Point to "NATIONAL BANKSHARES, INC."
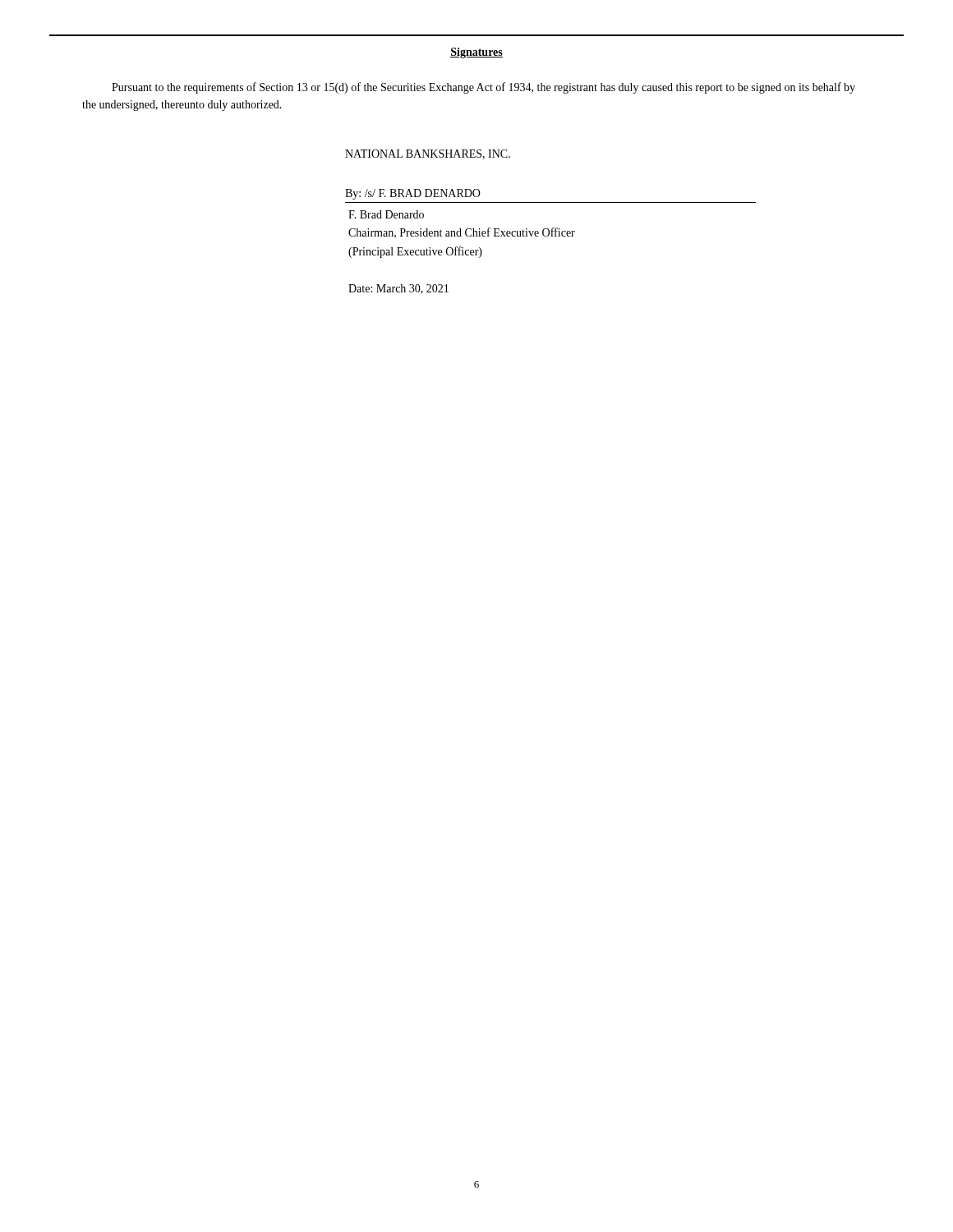953x1232 pixels. (428, 154)
